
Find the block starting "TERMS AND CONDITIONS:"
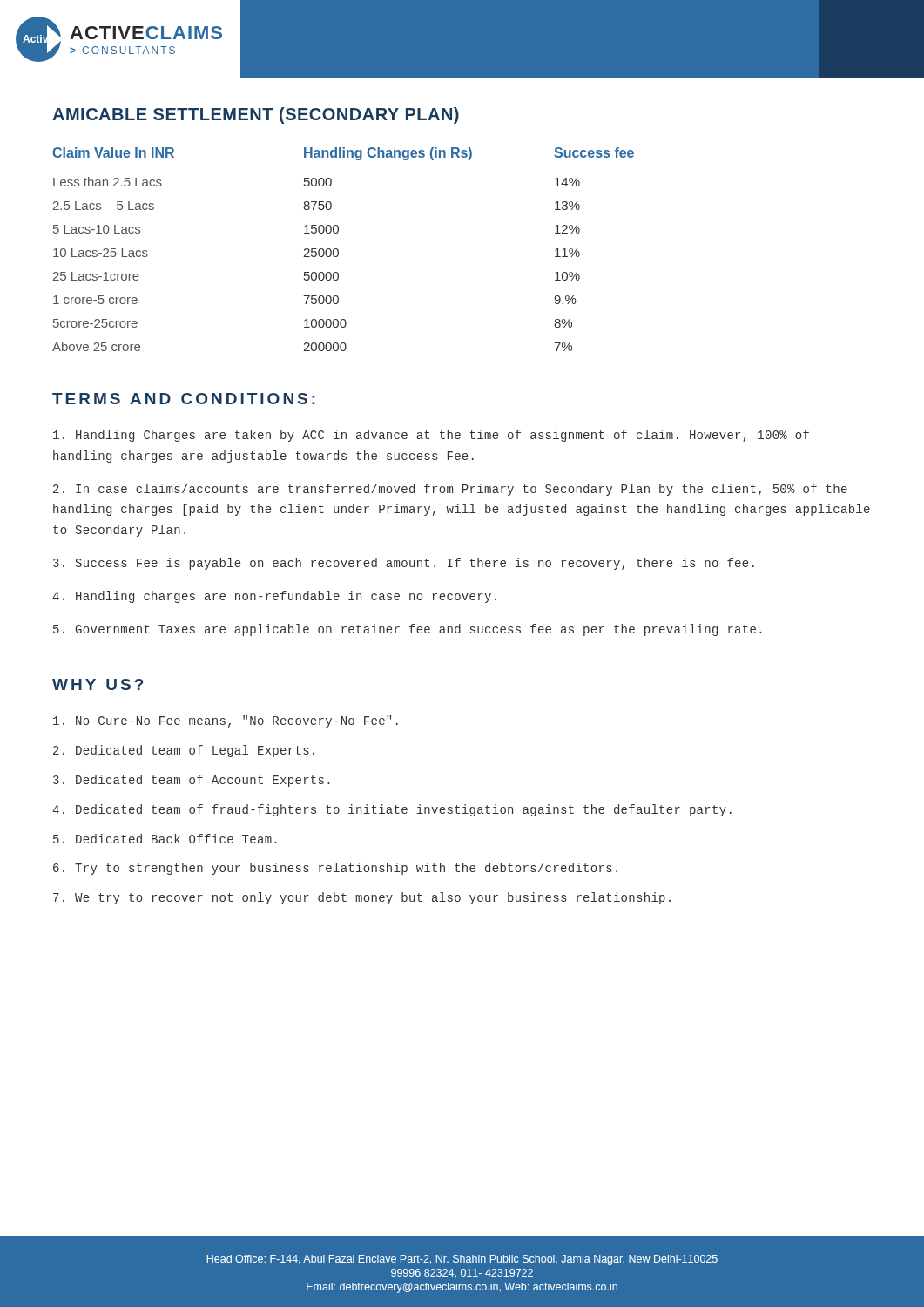pos(186,399)
